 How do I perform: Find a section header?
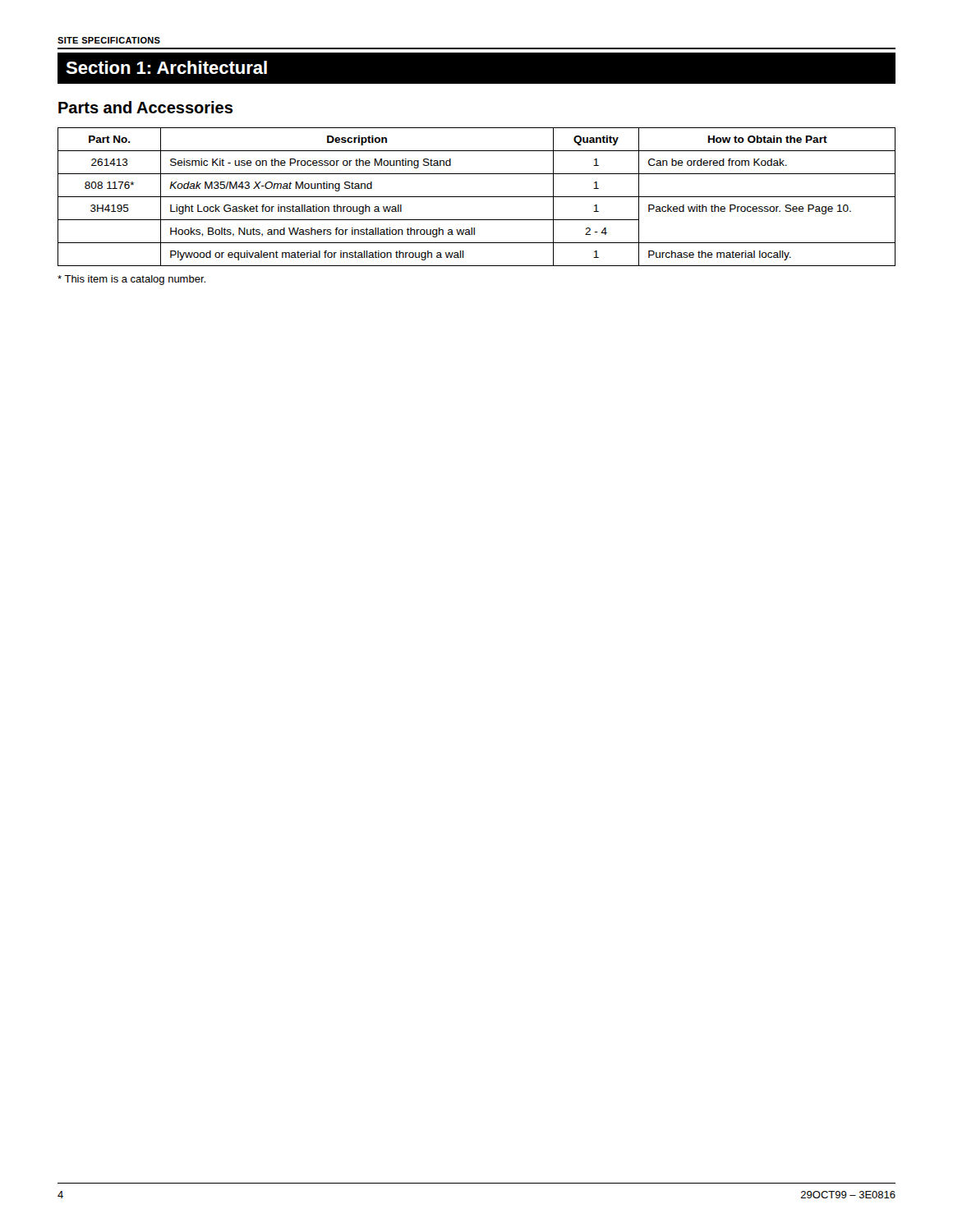tap(145, 108)
